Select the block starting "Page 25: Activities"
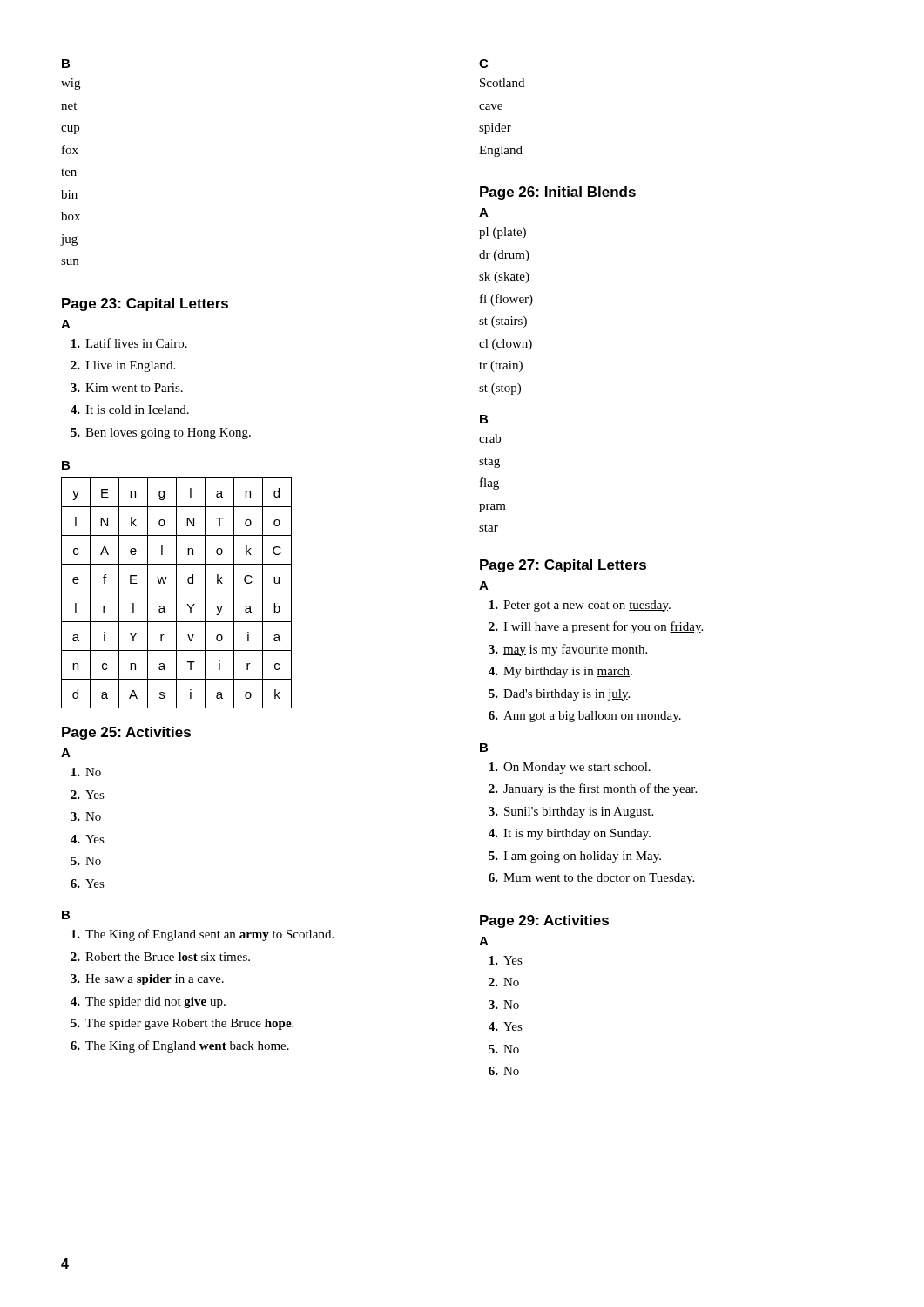 click(126, 732)
